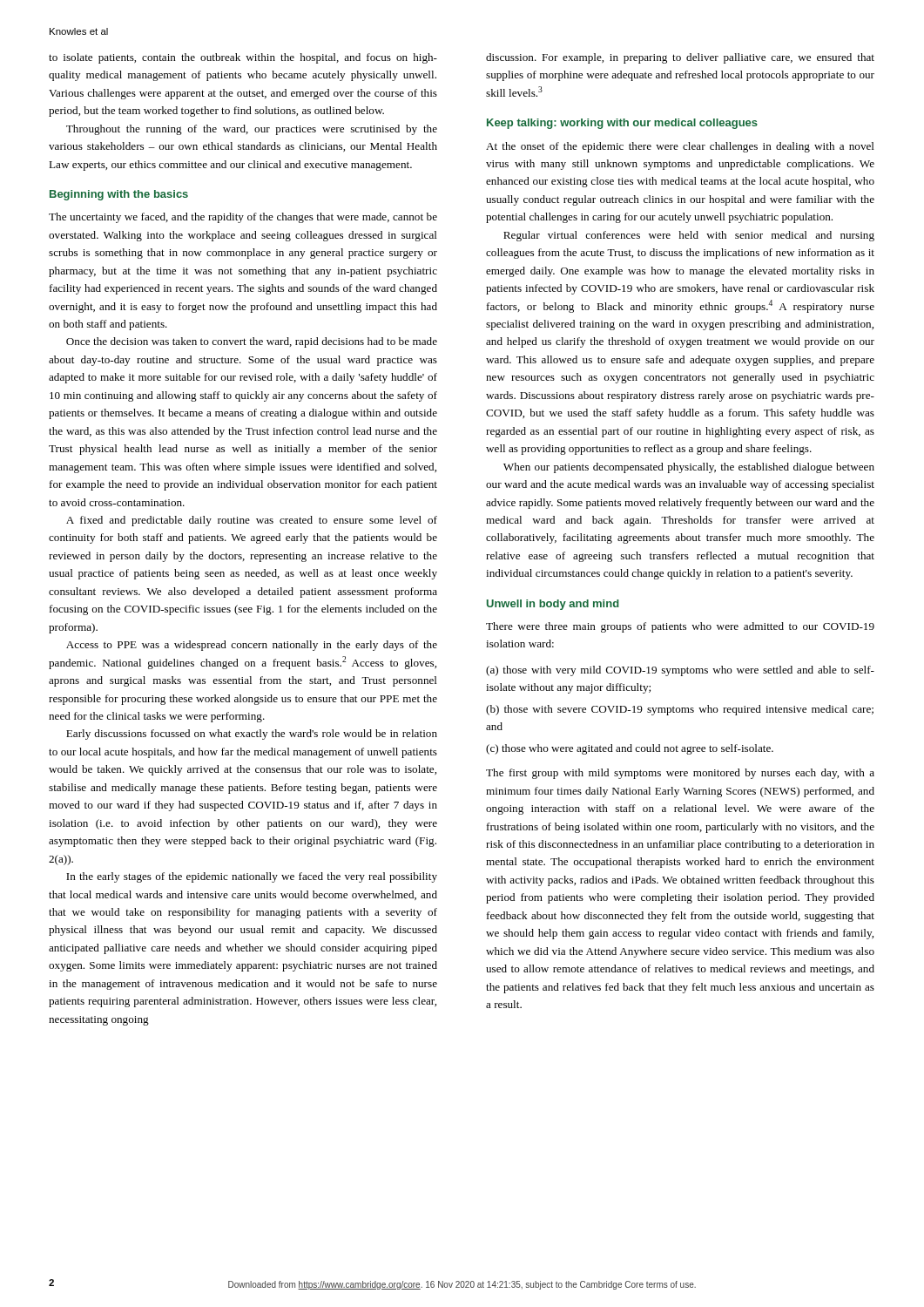Click on the text starting "The first group"

point(680,889)
